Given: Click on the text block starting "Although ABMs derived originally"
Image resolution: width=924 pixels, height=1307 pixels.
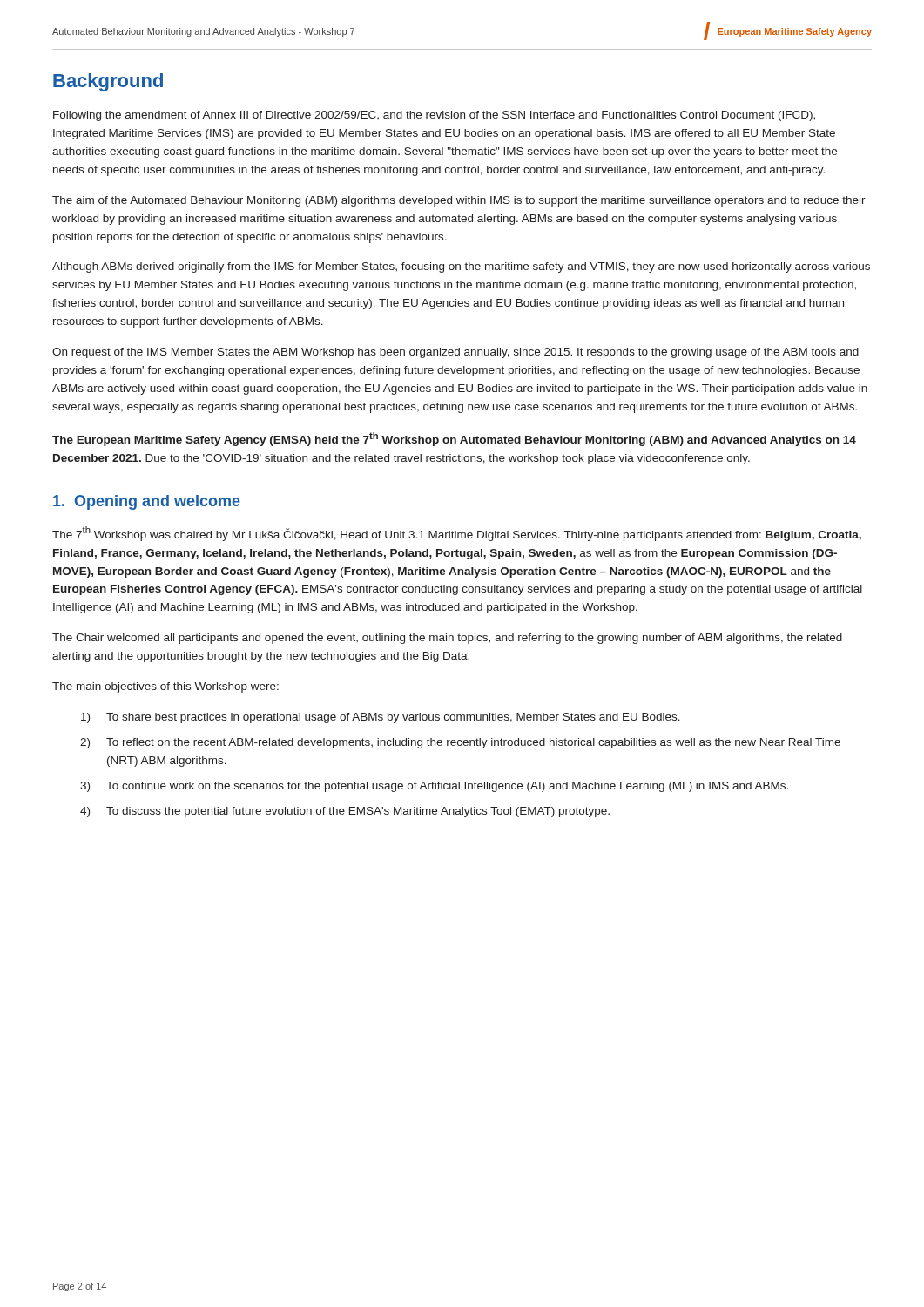Looking at the screenshot, I should coord(461,294).
